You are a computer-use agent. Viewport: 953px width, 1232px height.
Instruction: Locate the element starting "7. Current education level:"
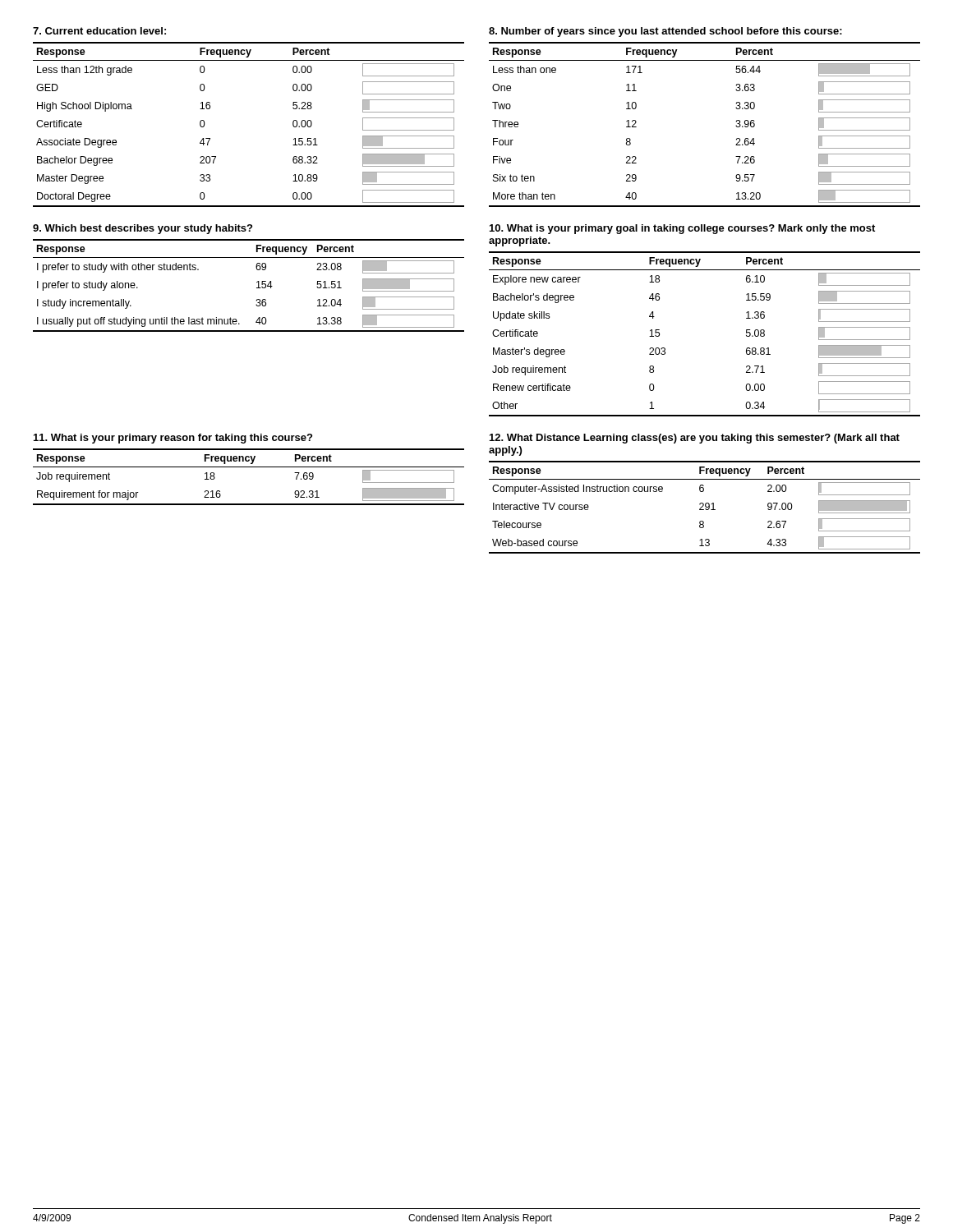pyautogui.click(x=100, y=31)
